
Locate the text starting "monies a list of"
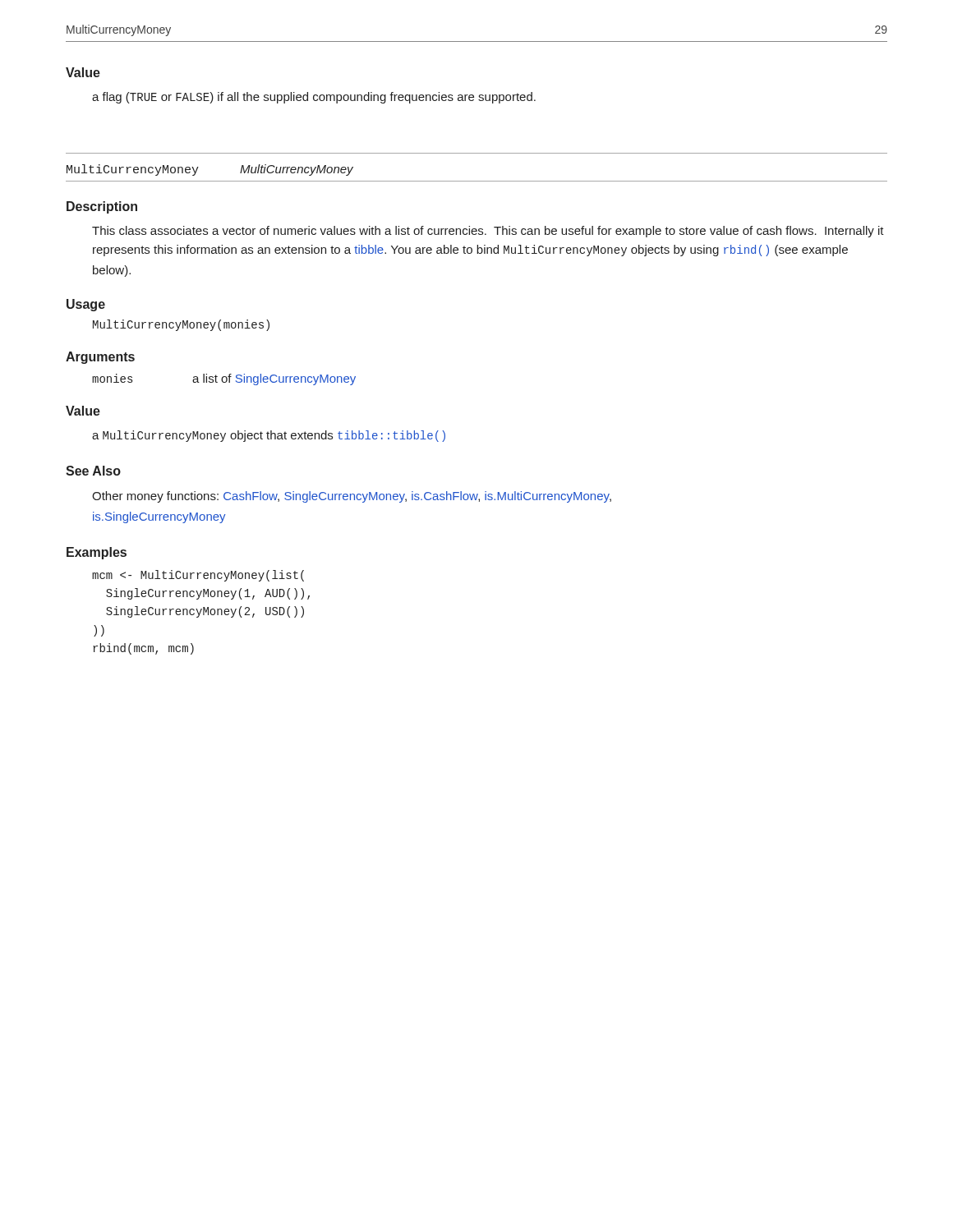224,378
